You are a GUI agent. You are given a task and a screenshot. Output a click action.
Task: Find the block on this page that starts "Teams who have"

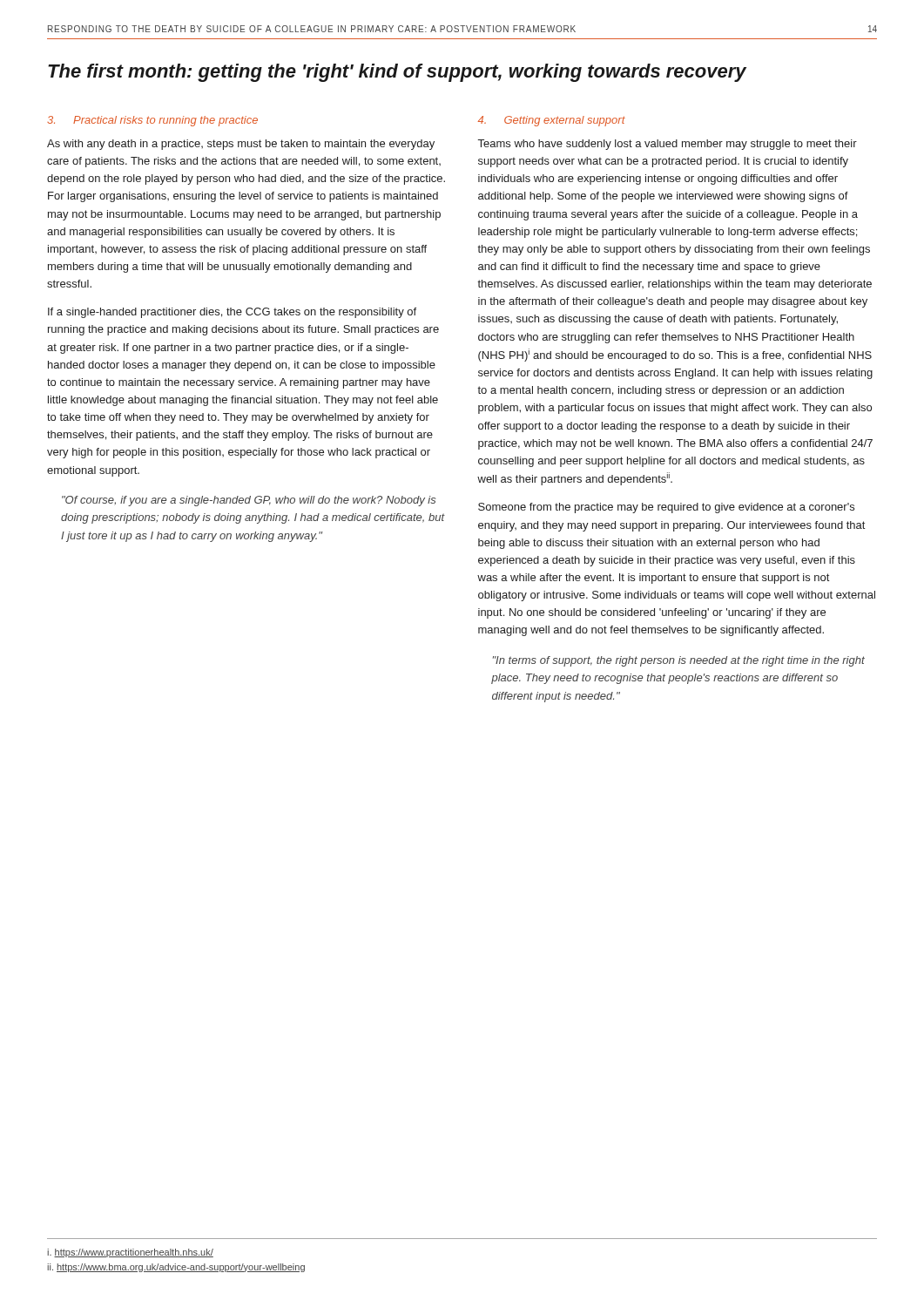(675, 311)
